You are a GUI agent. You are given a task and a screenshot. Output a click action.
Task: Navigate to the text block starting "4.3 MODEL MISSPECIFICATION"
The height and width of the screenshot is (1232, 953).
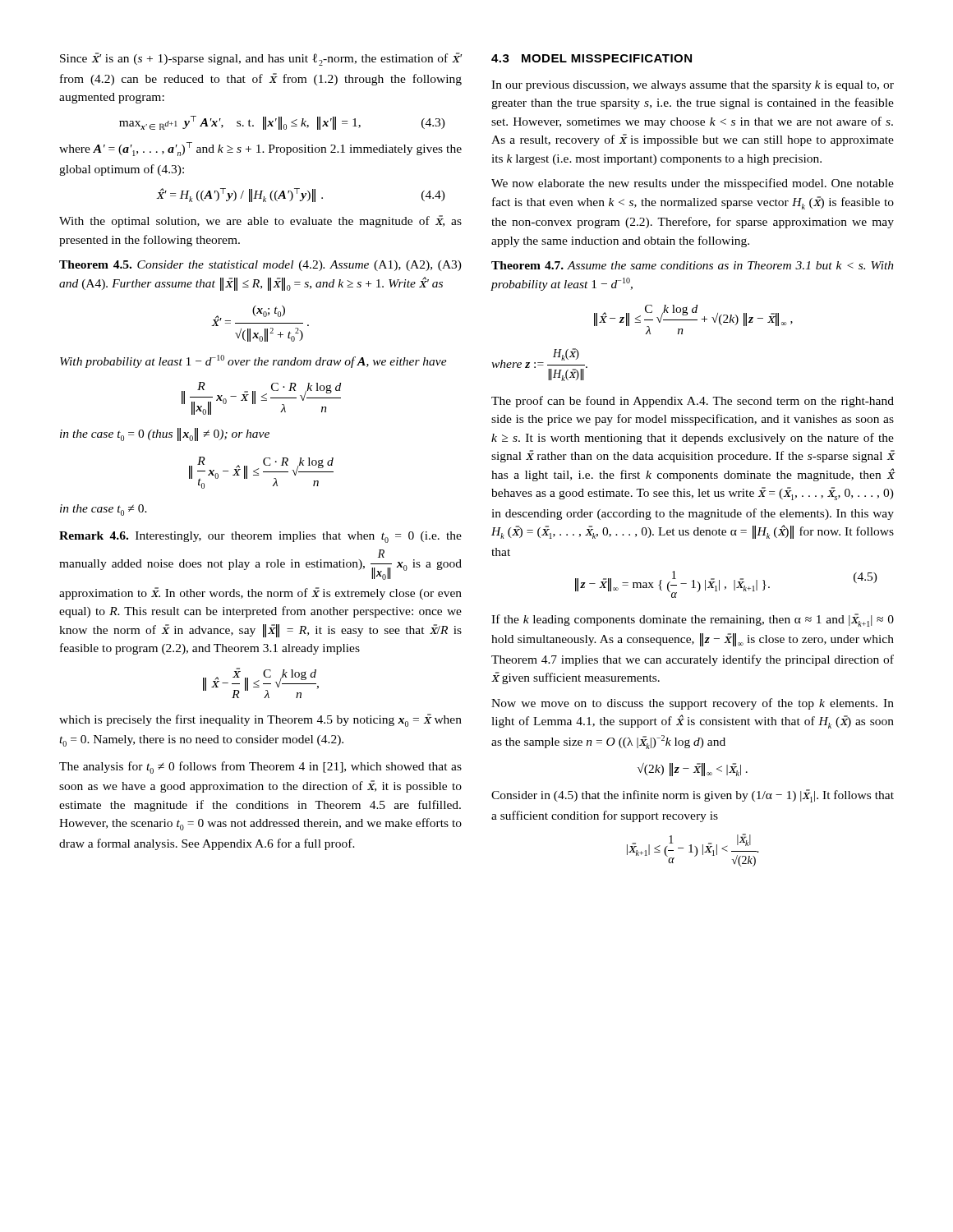pyautogui.click(x=693, y=58)
